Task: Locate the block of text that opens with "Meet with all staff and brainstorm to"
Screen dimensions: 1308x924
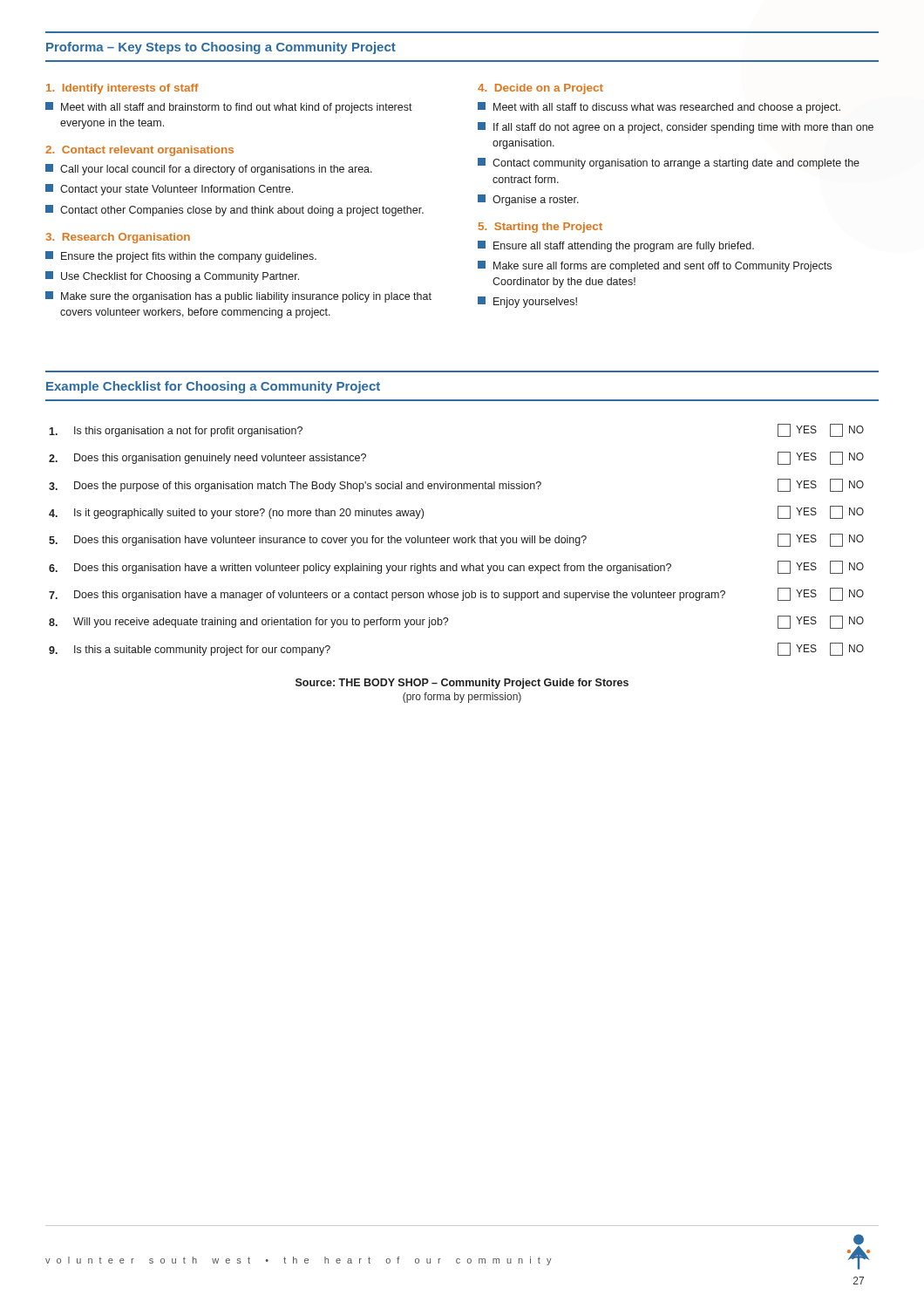Action: (x=246, y=115)
